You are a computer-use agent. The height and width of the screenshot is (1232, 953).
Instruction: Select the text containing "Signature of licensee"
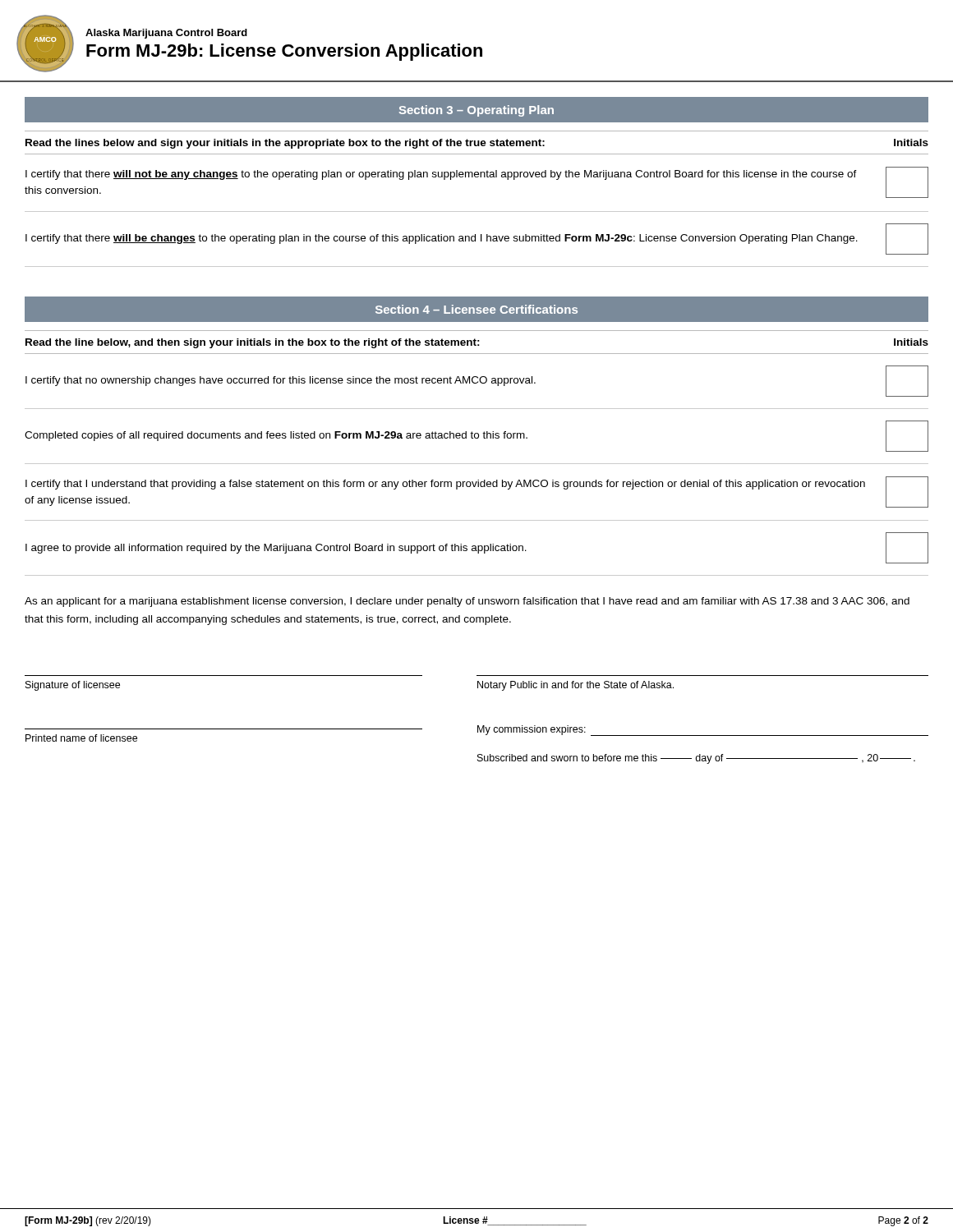(73, 685)
